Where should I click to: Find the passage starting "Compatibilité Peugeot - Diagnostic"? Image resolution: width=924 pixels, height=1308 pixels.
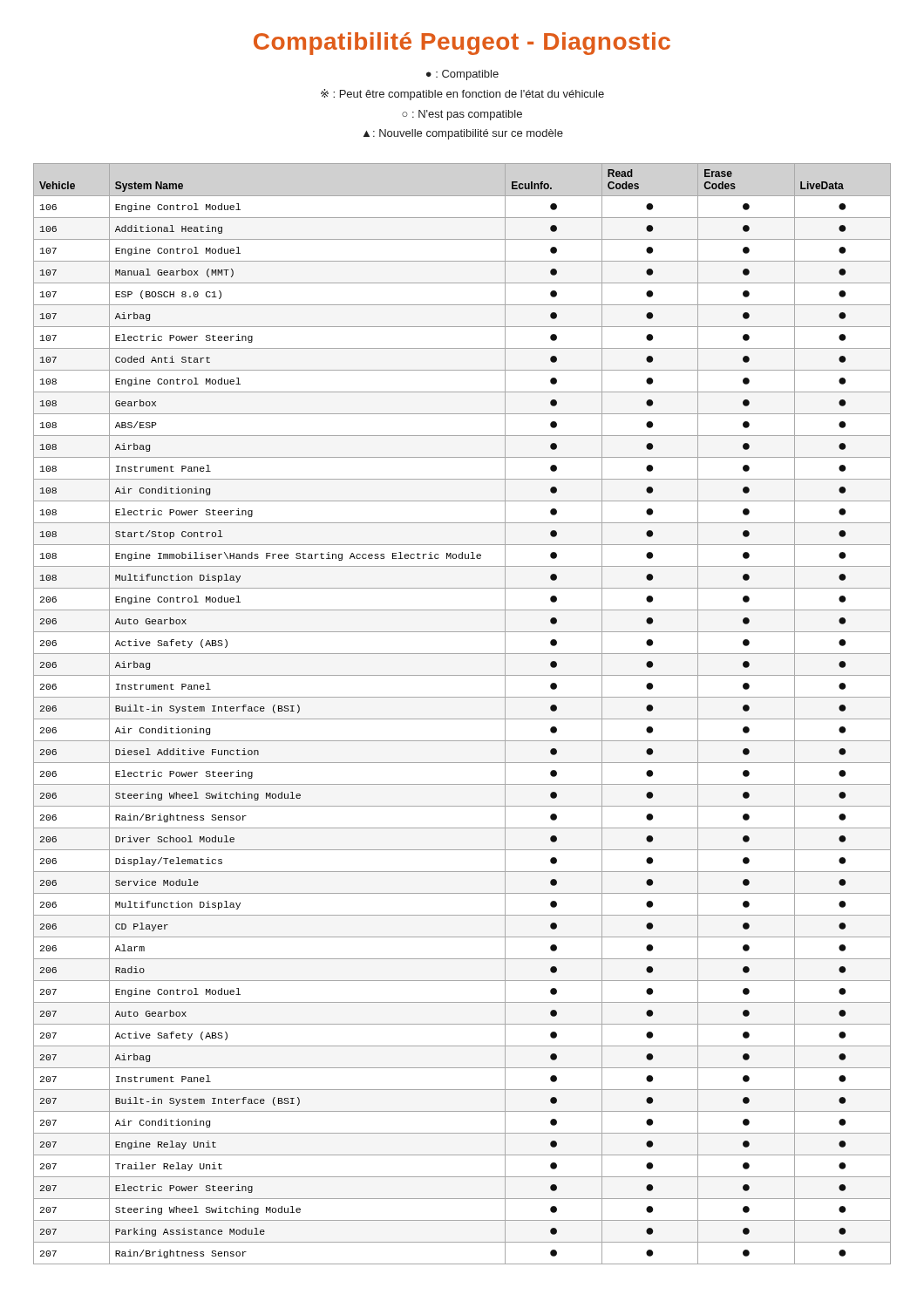click(462, 41)
